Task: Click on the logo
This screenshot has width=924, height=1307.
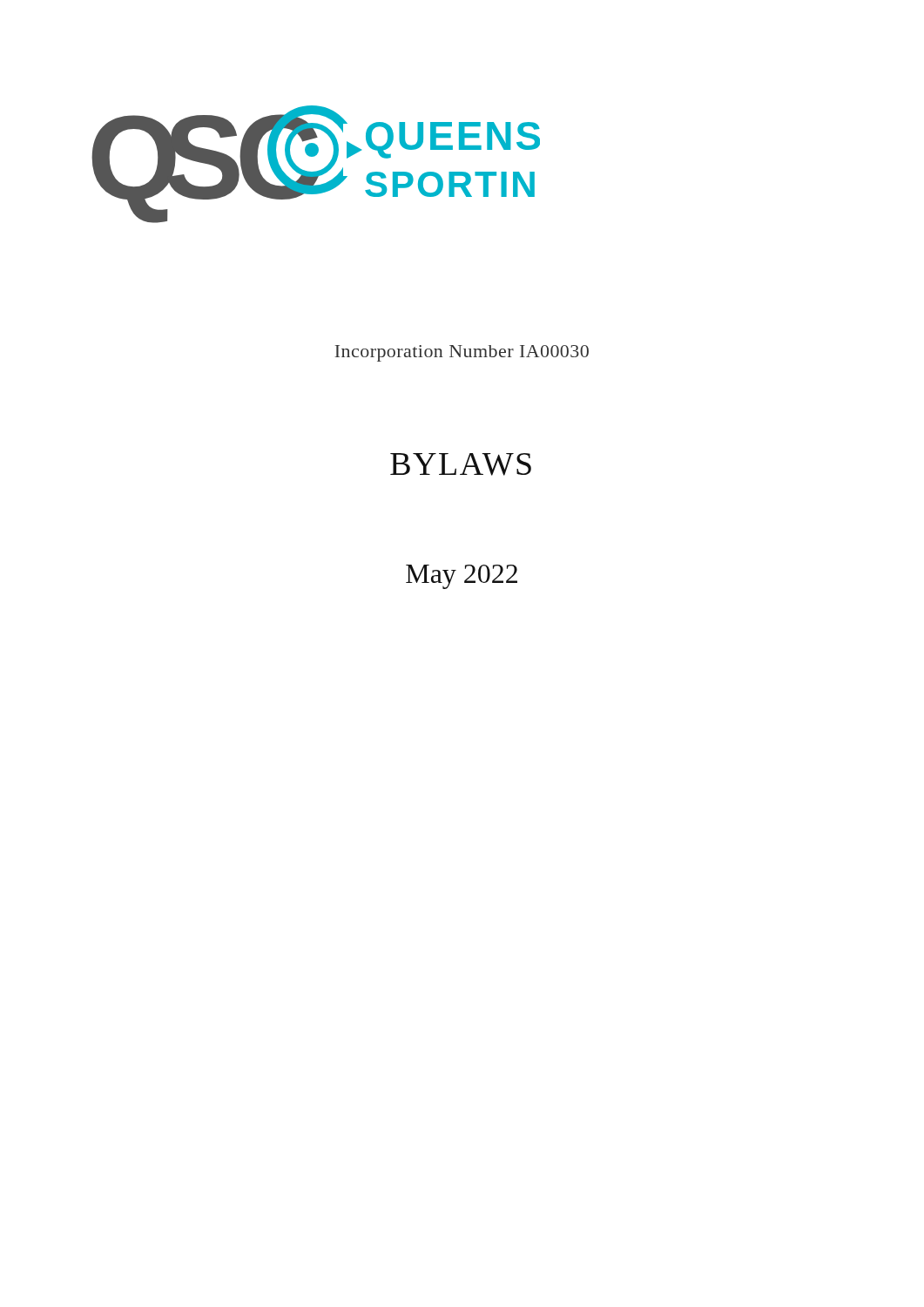Action: pos(305,157)
